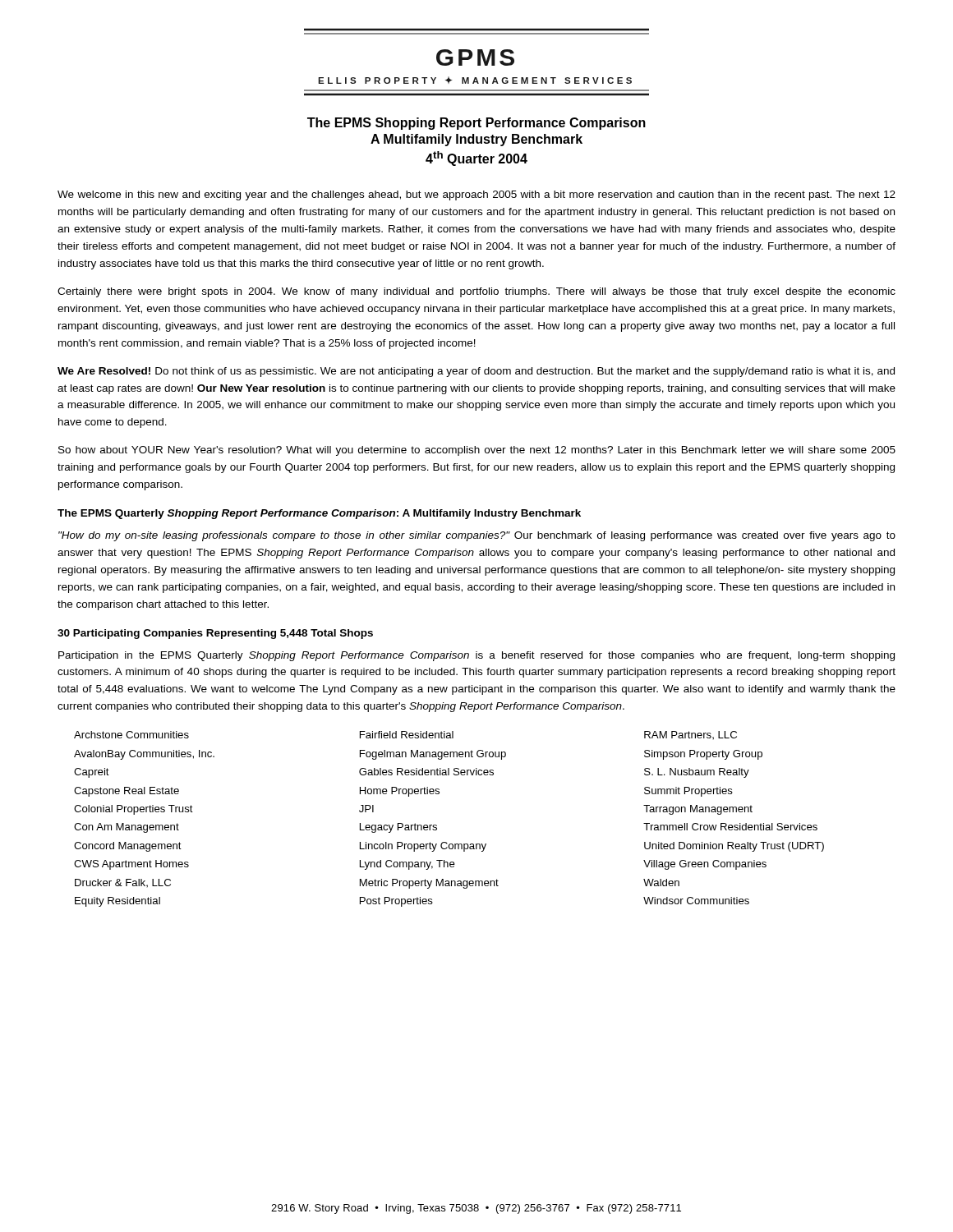Select the passage starting "Fairfield Residential"

[x=406, y=735]
